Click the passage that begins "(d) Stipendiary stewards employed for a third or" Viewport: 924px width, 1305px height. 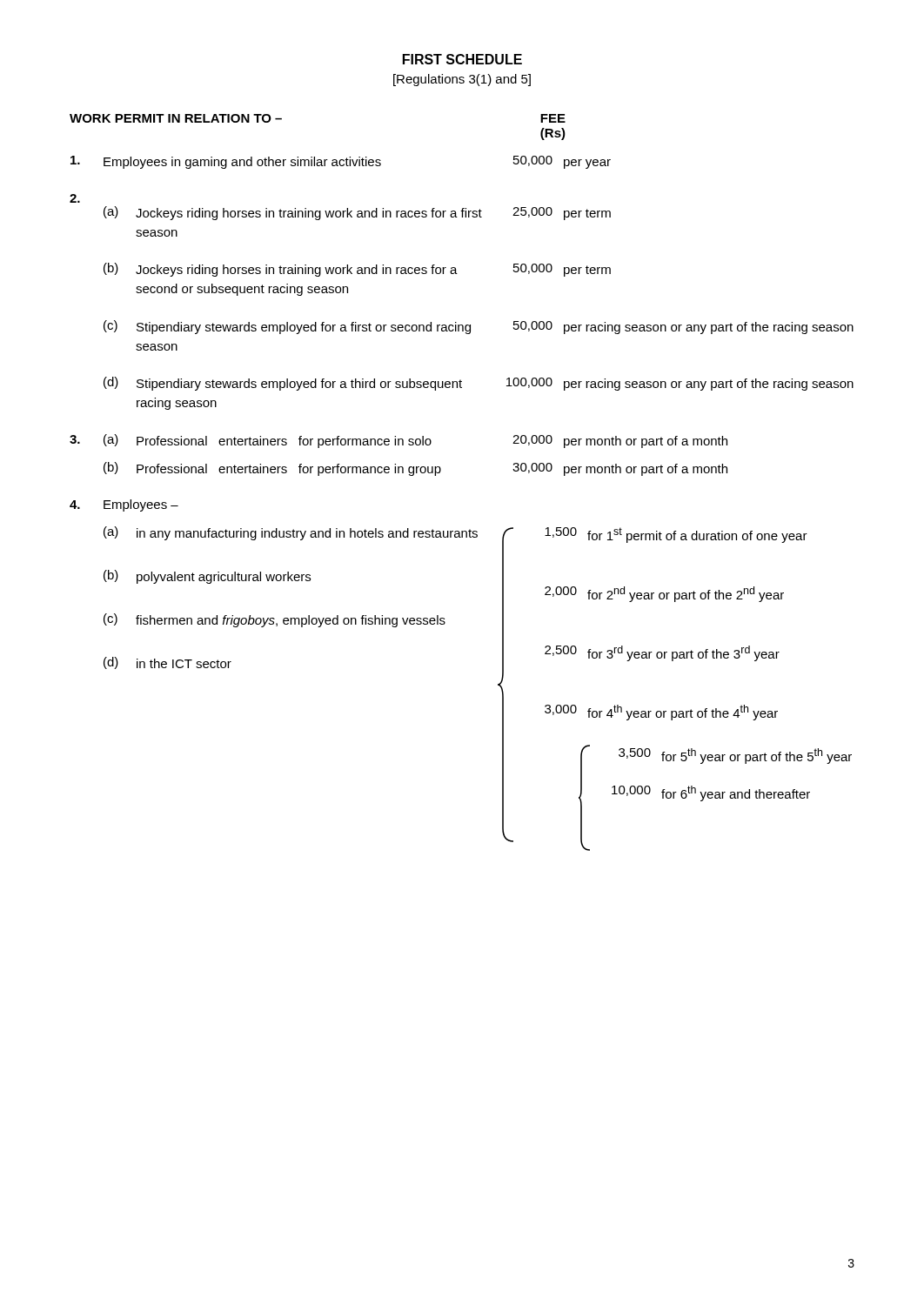[x=303, y=383]
